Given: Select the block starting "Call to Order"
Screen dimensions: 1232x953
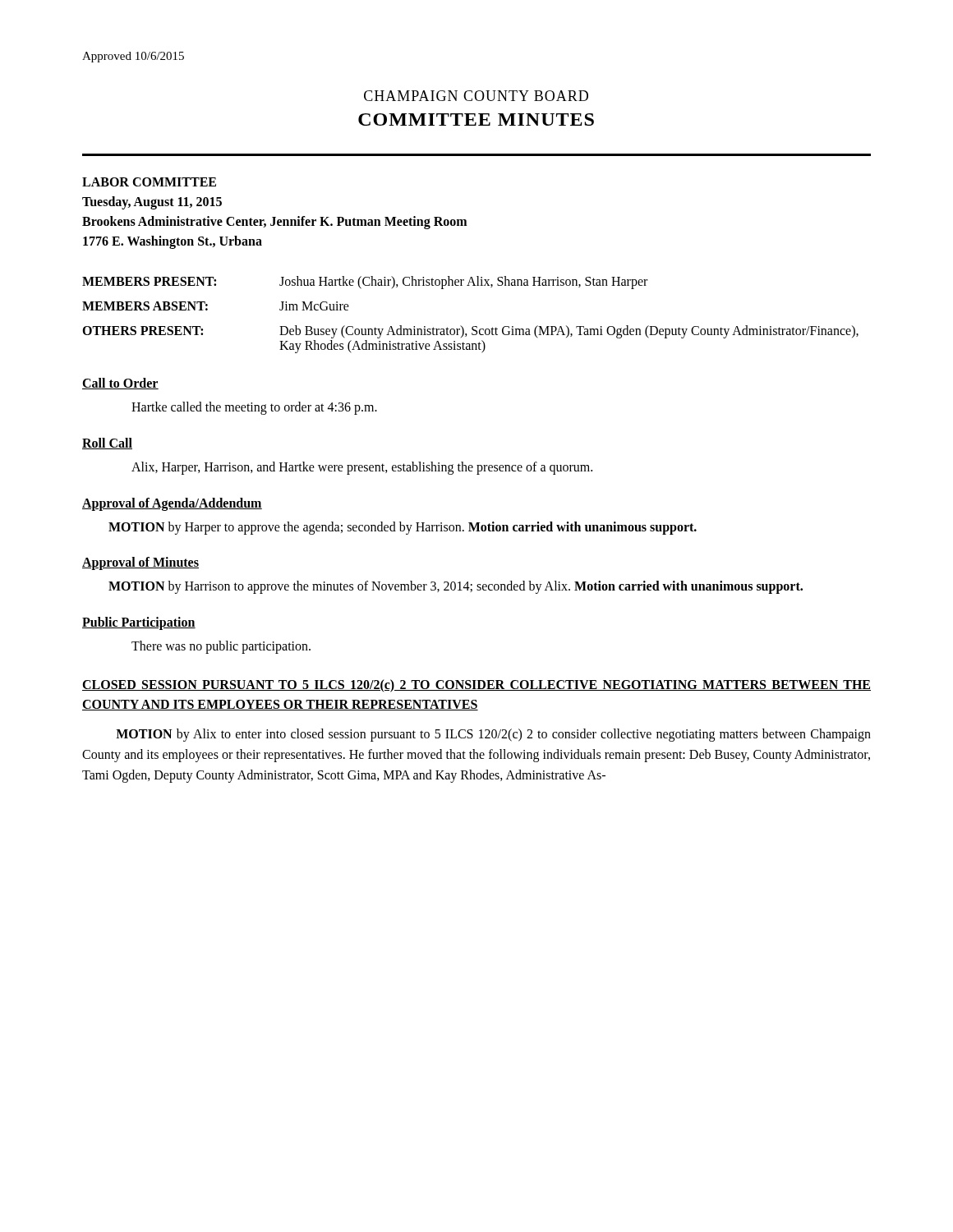Looking at the screenshot, I should (120, 383).
